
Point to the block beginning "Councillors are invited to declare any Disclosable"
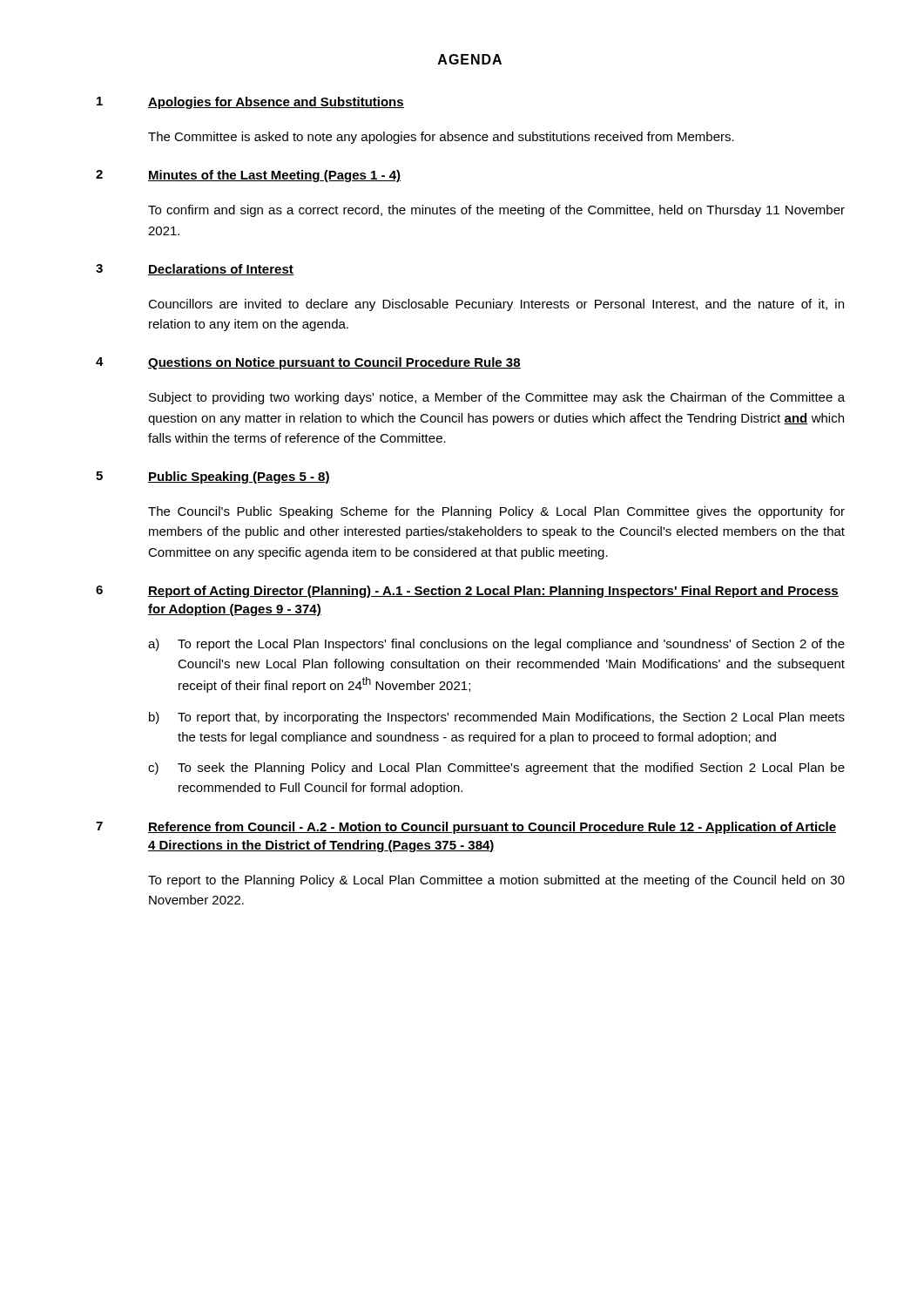click(496, 314)
